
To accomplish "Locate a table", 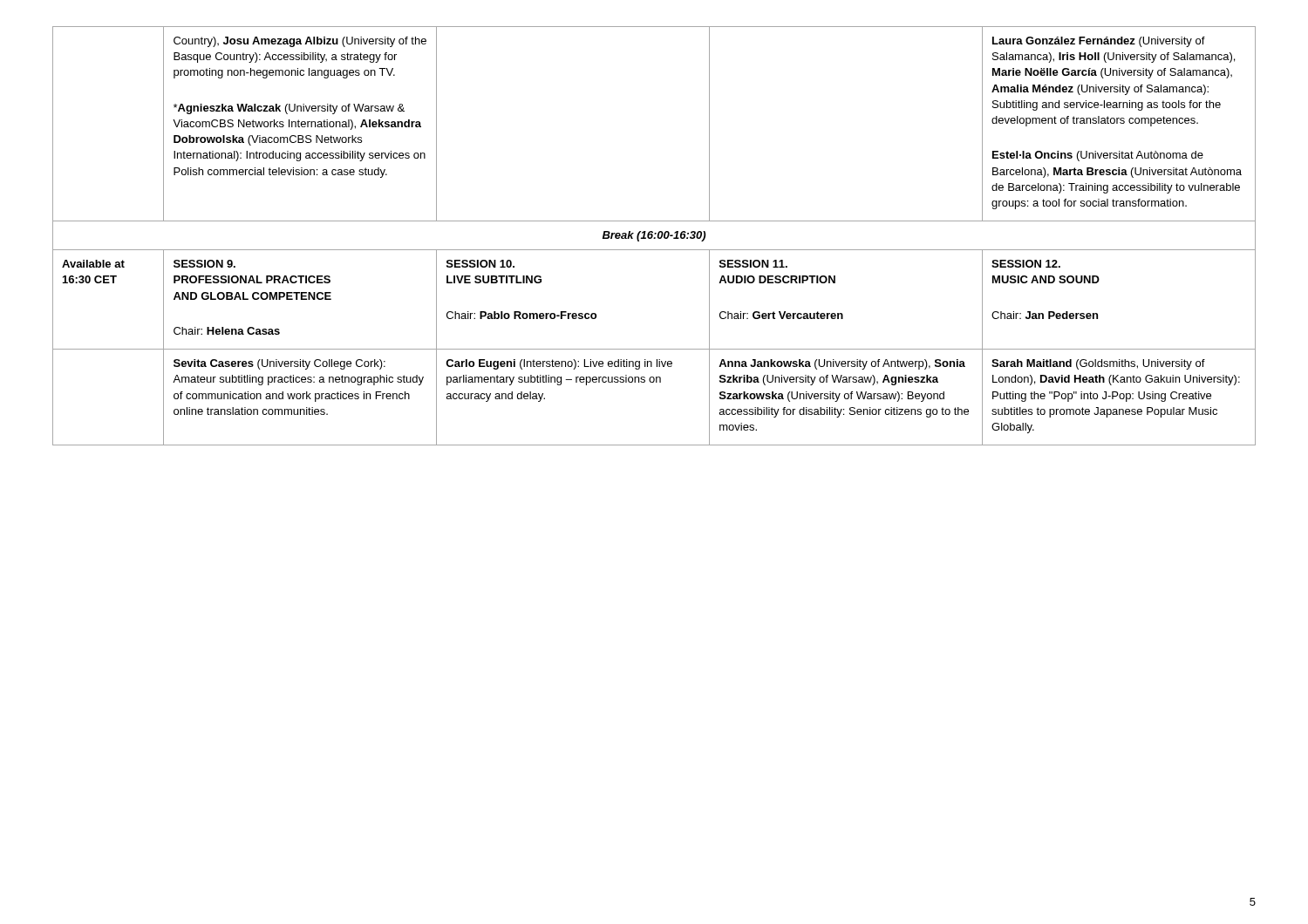I will tap(654, 236).
